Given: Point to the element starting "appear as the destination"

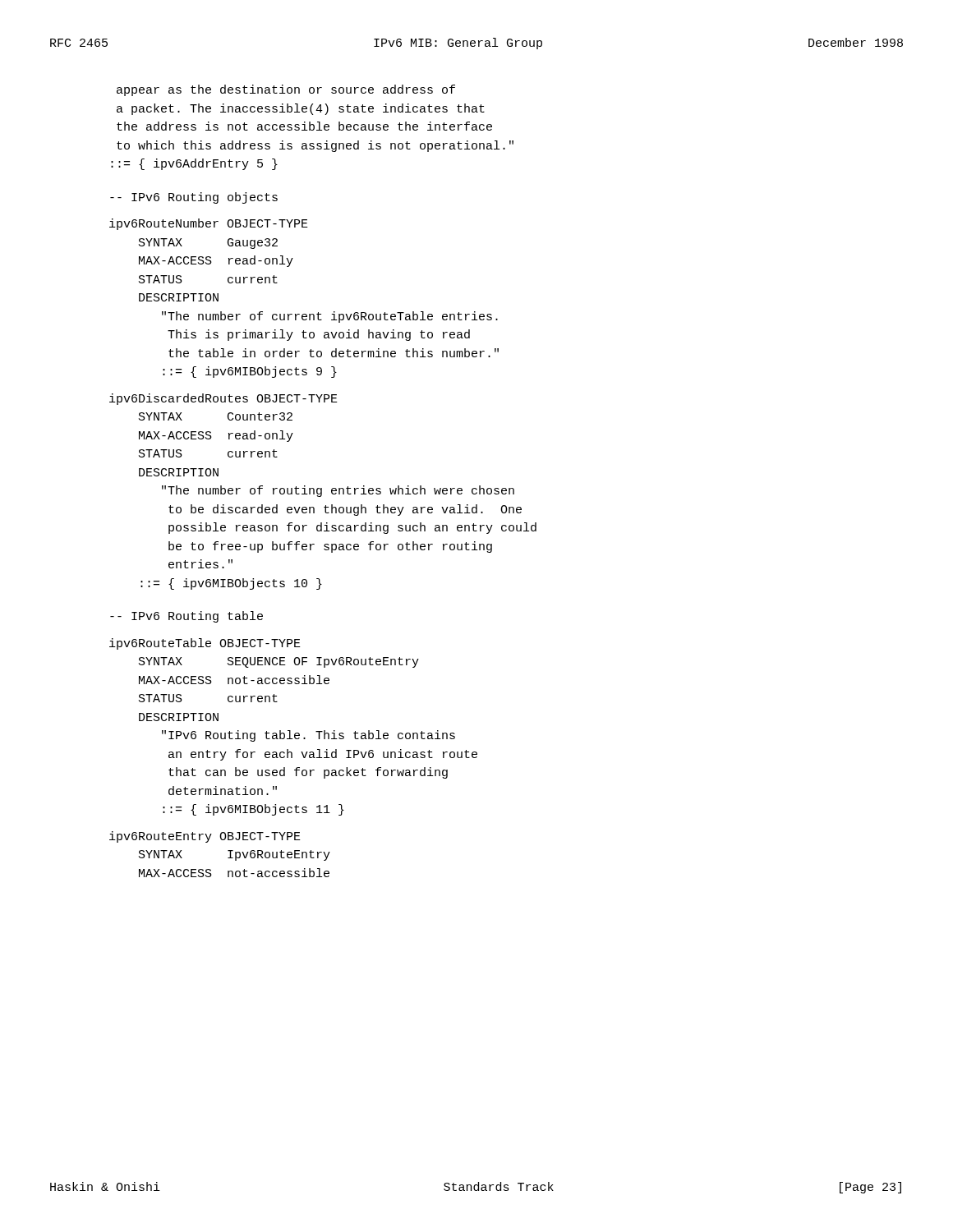Looking at the screenshot, I should (476, 128).
